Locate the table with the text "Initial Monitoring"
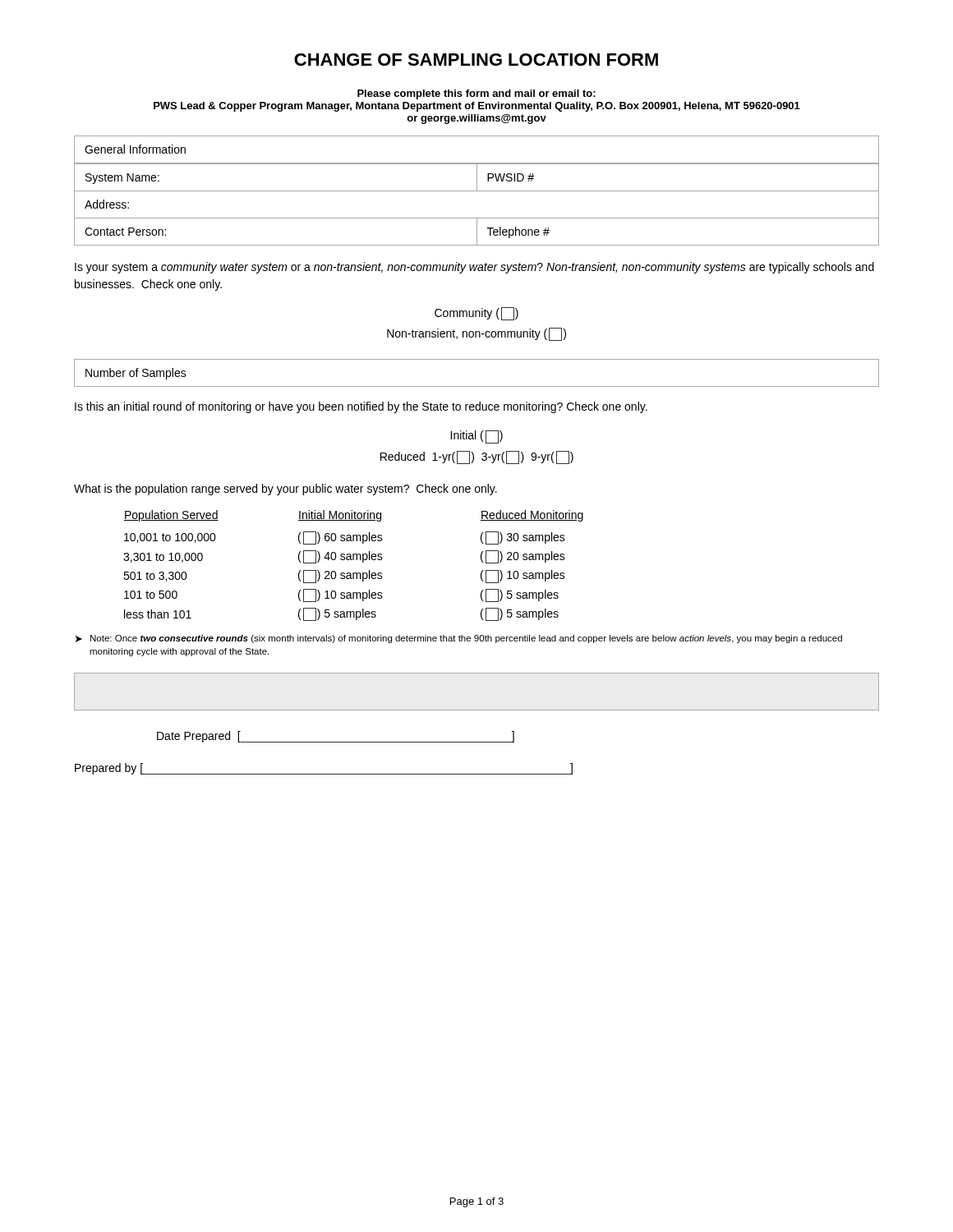 click(501, 565)
